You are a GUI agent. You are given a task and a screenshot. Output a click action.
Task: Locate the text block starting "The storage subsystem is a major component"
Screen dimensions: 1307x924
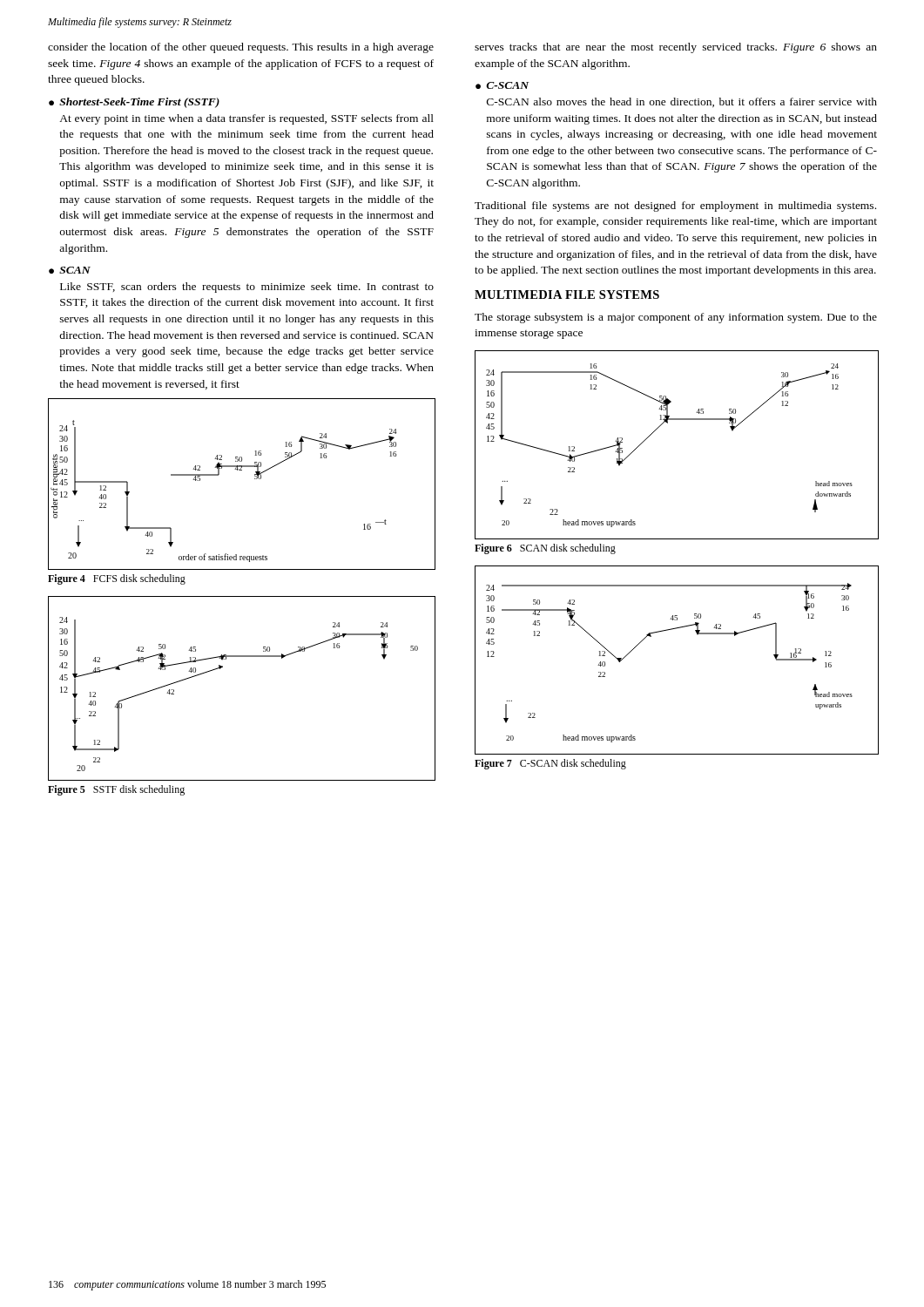coord(676,325)
